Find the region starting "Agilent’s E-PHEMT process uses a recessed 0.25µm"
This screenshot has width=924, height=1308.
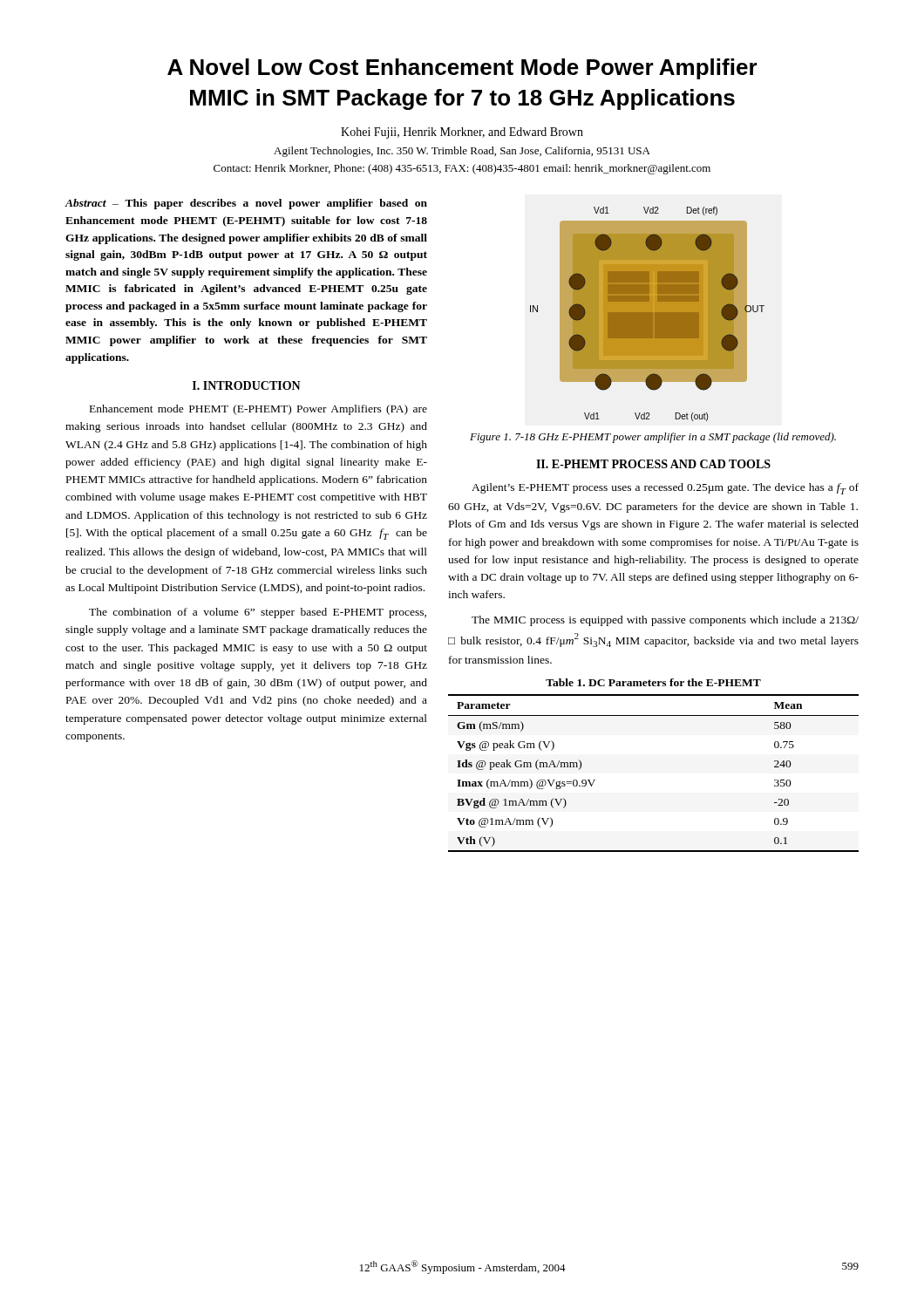click(x=653, y=574)
